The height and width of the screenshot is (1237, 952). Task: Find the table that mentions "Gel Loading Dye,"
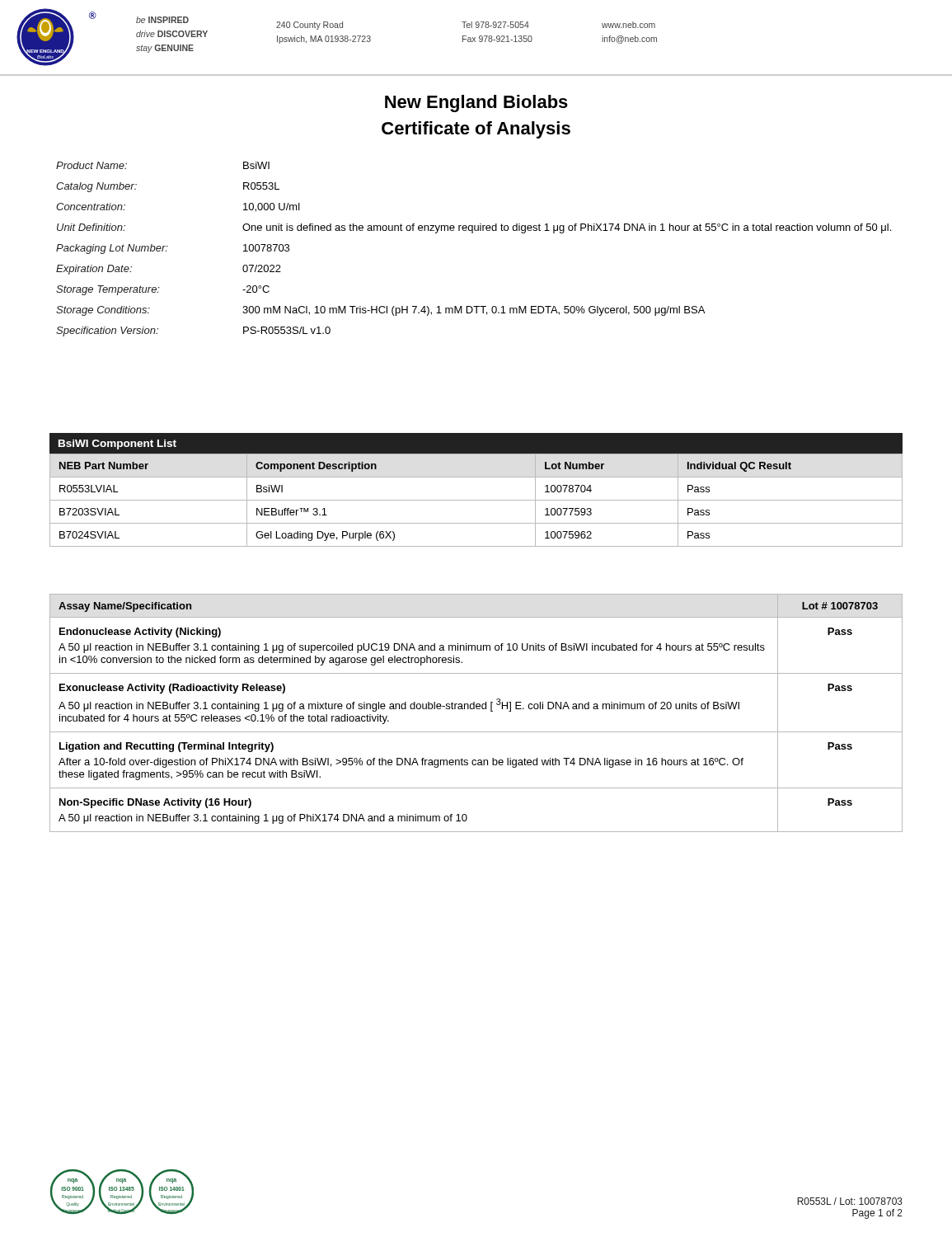(x=476, y=500)
